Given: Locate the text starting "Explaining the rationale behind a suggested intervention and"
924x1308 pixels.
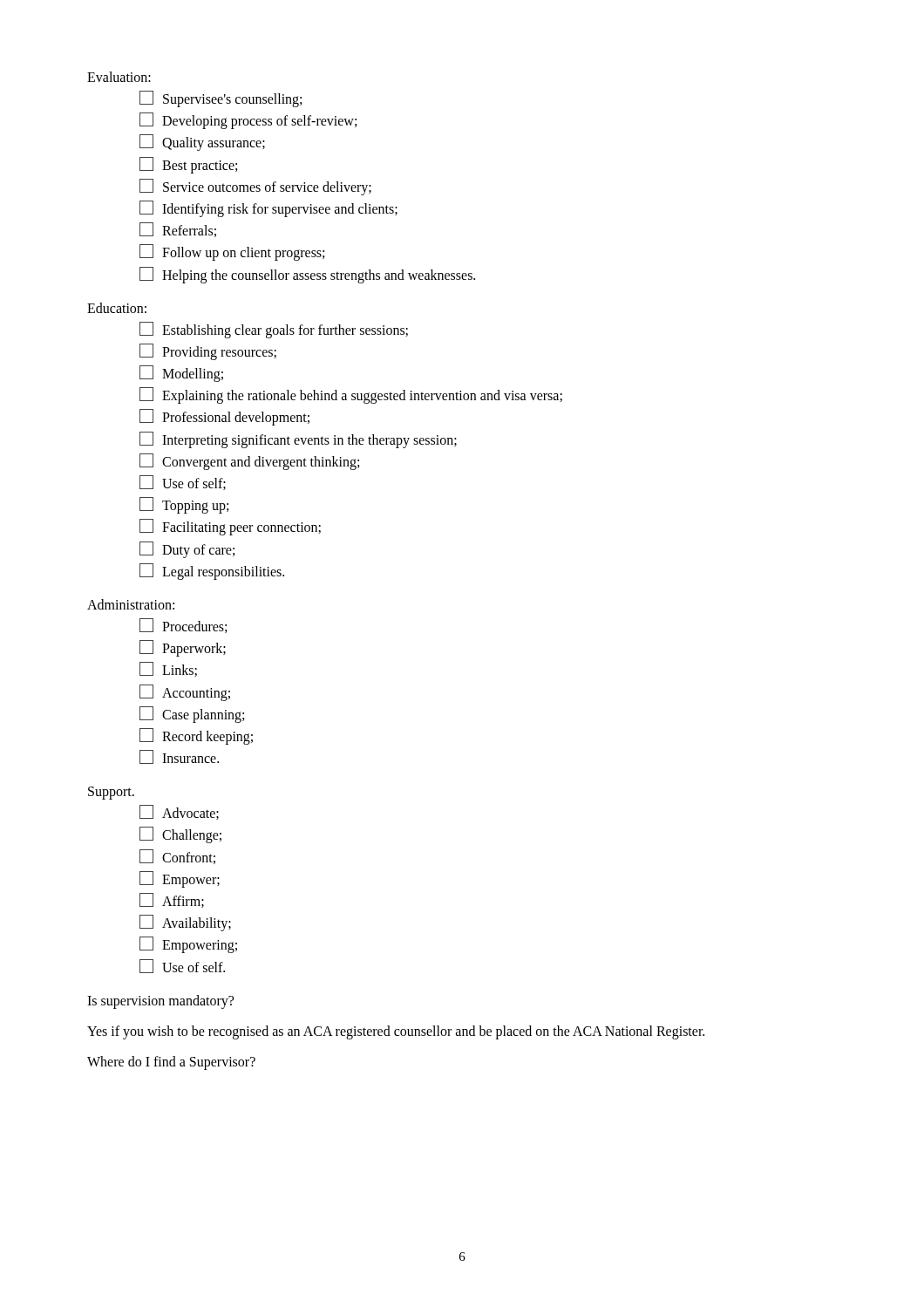Looking at the screenshot, I should click(351, 396).
